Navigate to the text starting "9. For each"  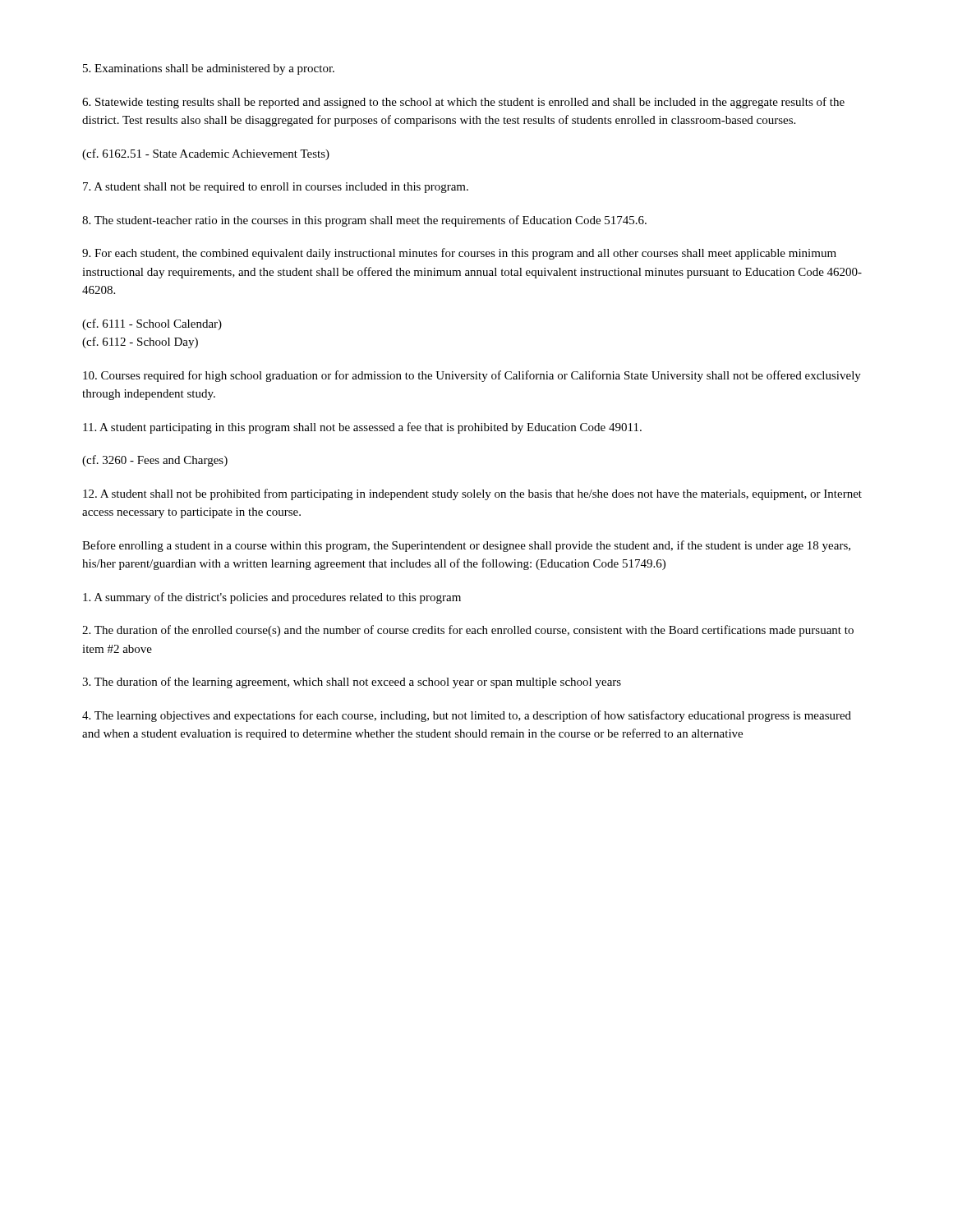472,271
